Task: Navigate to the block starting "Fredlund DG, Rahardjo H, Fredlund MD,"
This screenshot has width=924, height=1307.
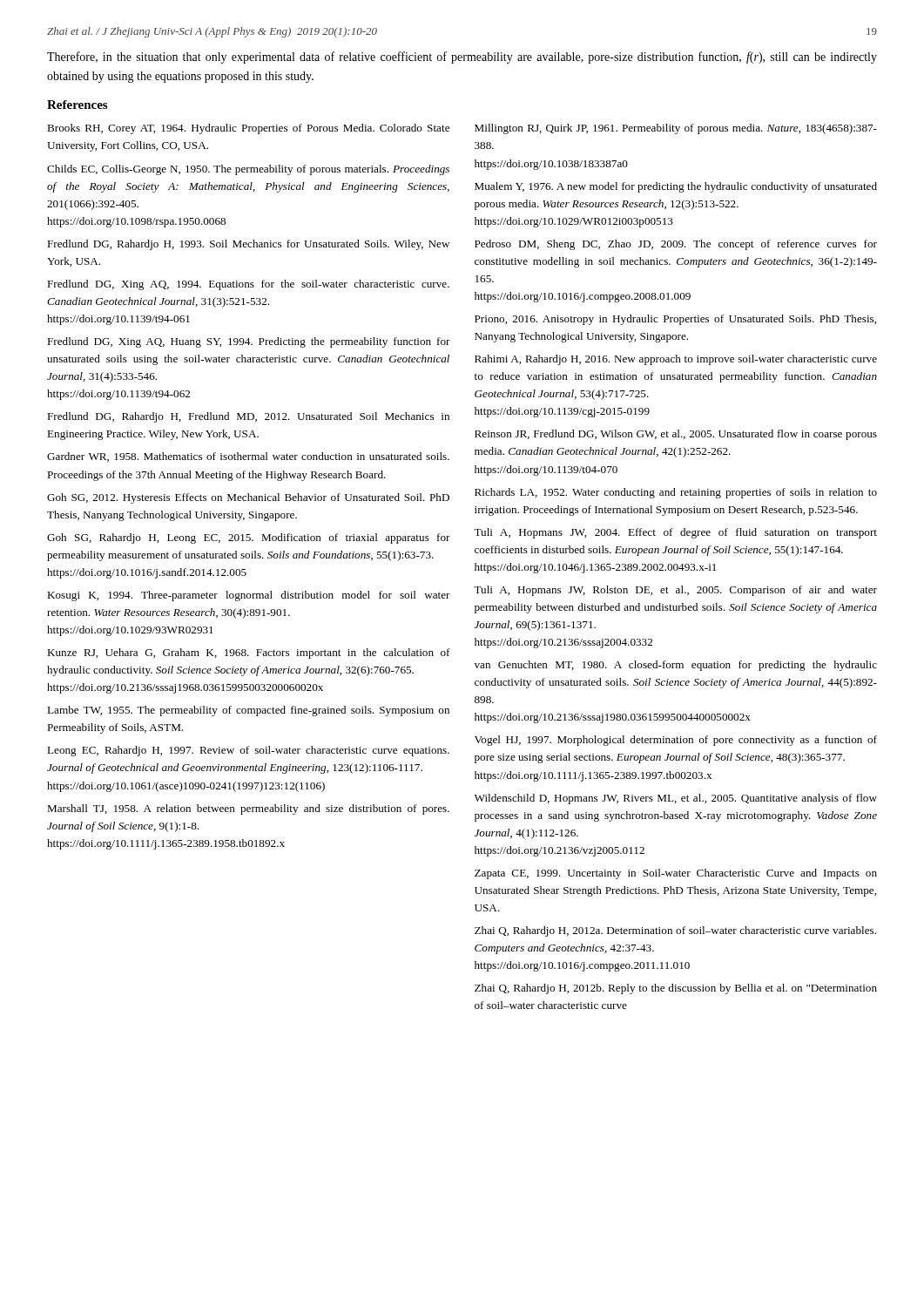Action: [248, 425]
